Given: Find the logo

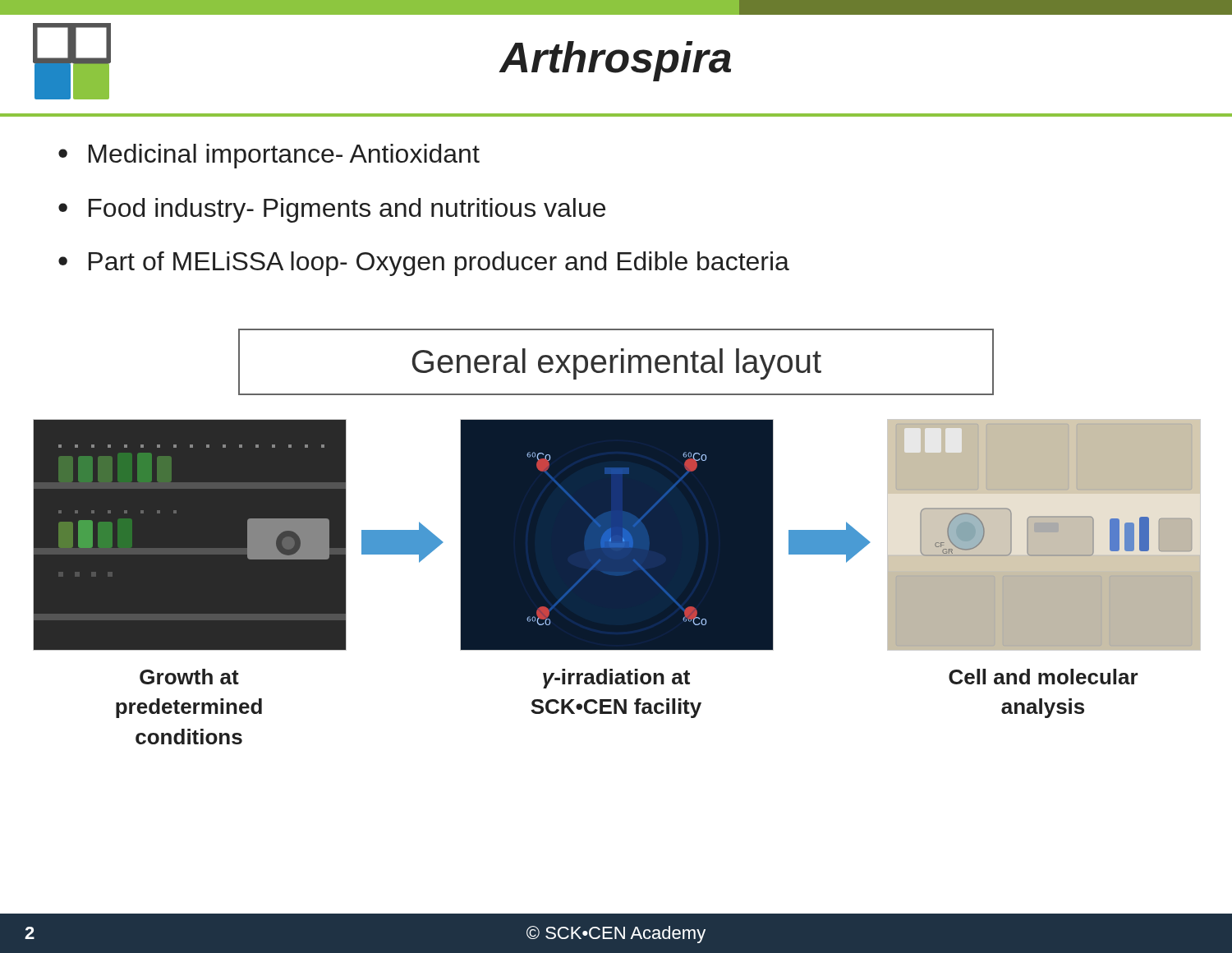Looking at the screenshot, I should (x=72, y=62).
